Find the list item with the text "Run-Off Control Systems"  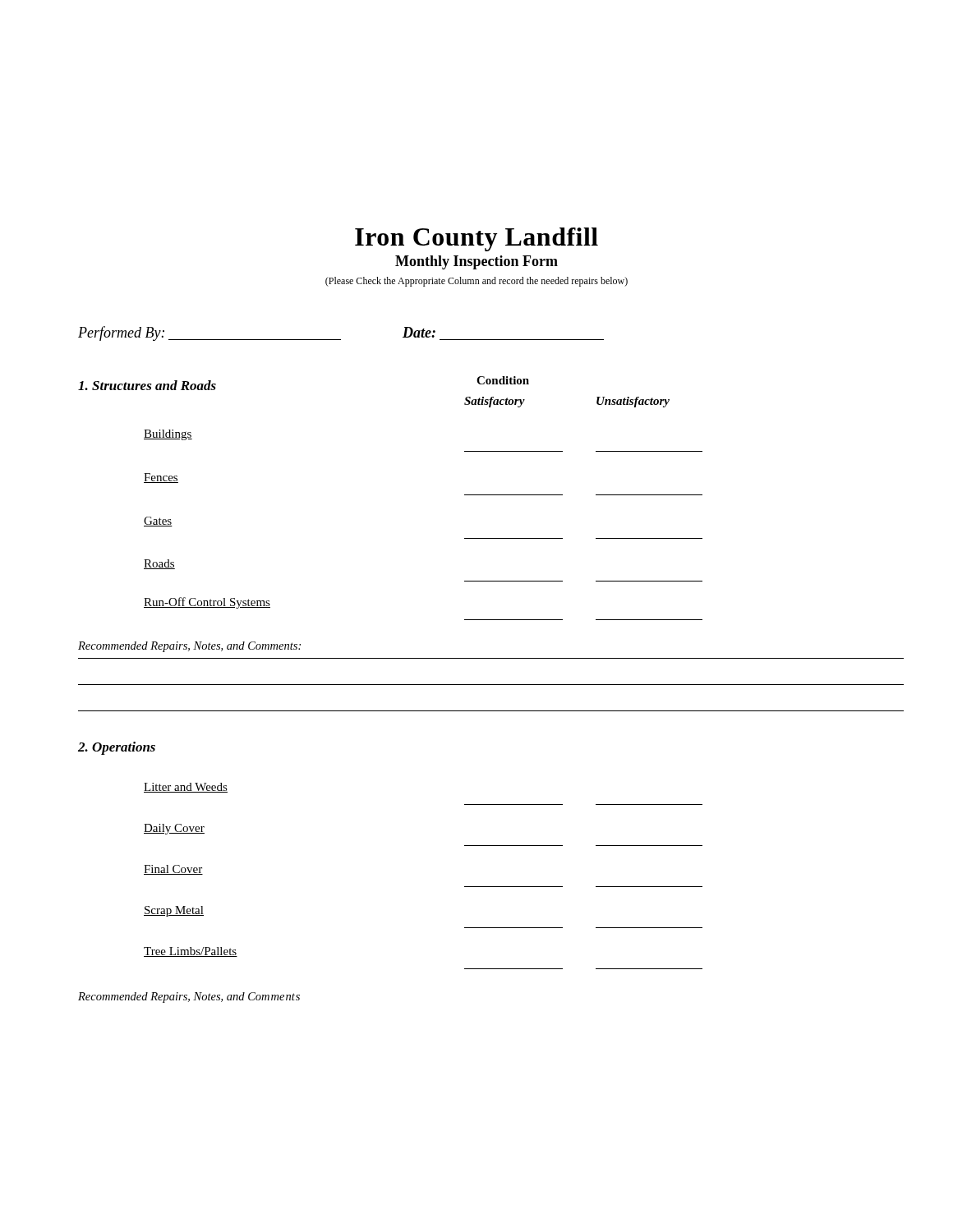[207, 602]
